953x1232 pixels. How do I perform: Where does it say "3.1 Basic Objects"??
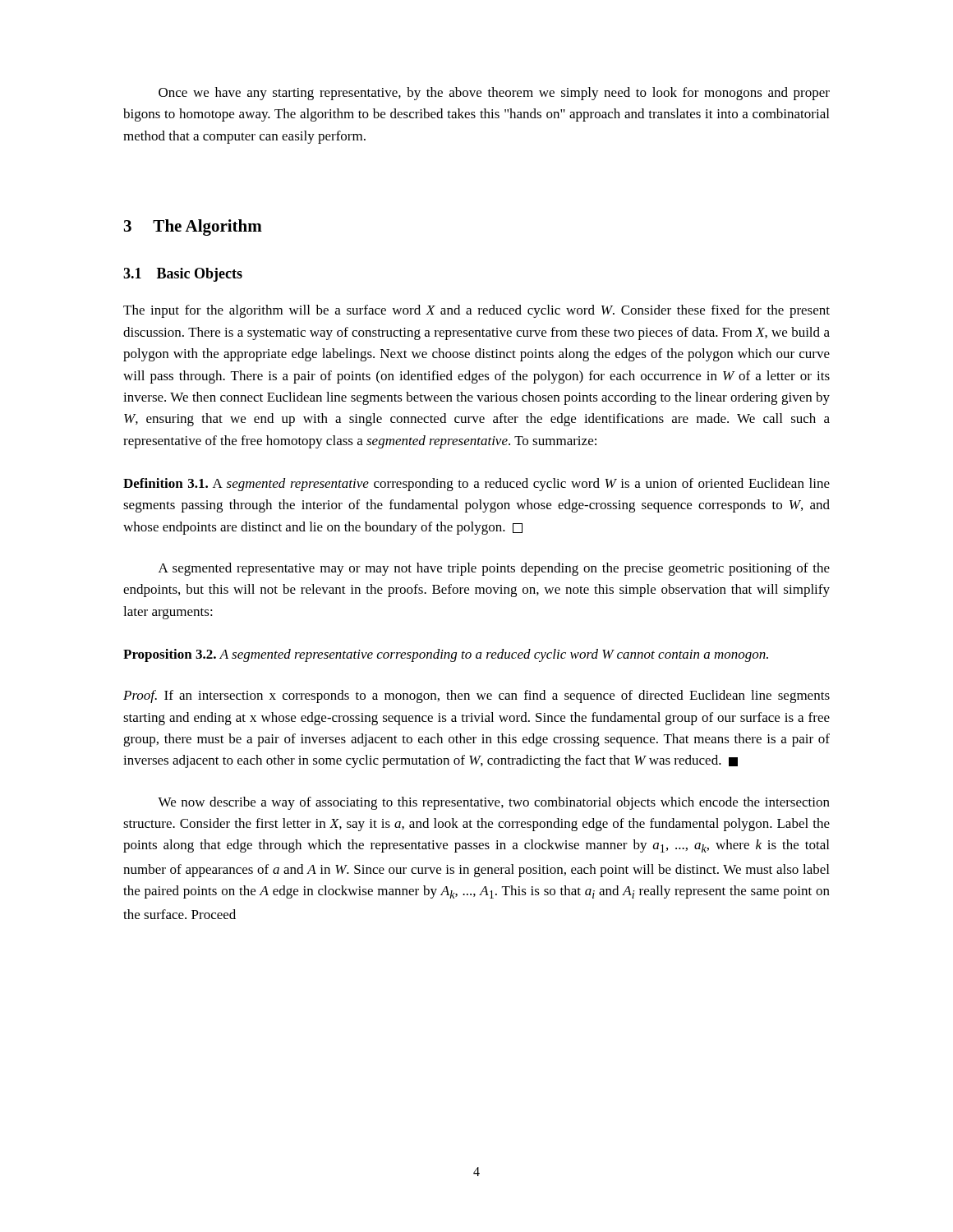[x=183, y=273]
